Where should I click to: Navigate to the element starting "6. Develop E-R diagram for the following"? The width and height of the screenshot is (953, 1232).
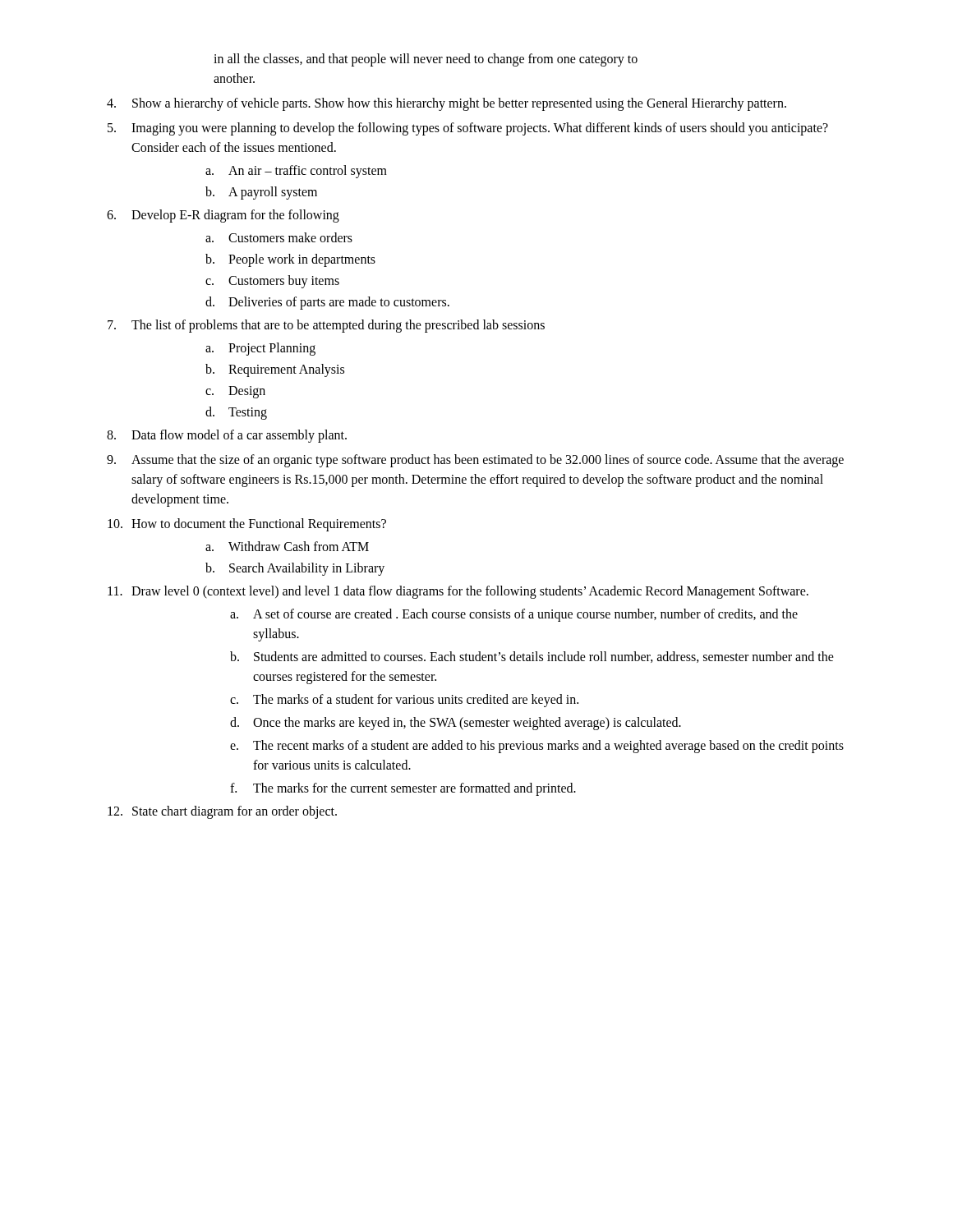pyautogui.click(x=223, y=216)
